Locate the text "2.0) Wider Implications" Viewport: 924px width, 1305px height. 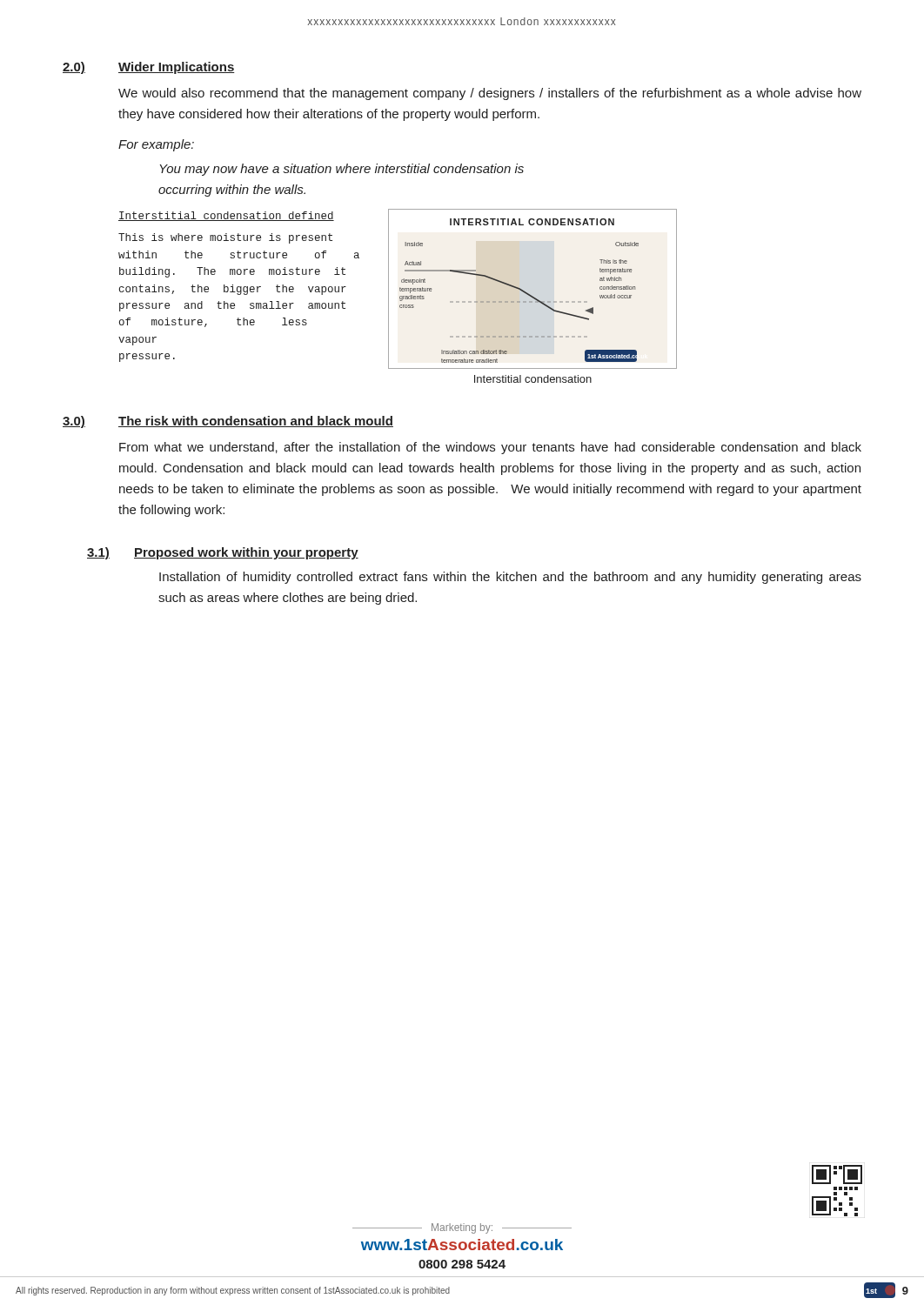tap(148, 67)
